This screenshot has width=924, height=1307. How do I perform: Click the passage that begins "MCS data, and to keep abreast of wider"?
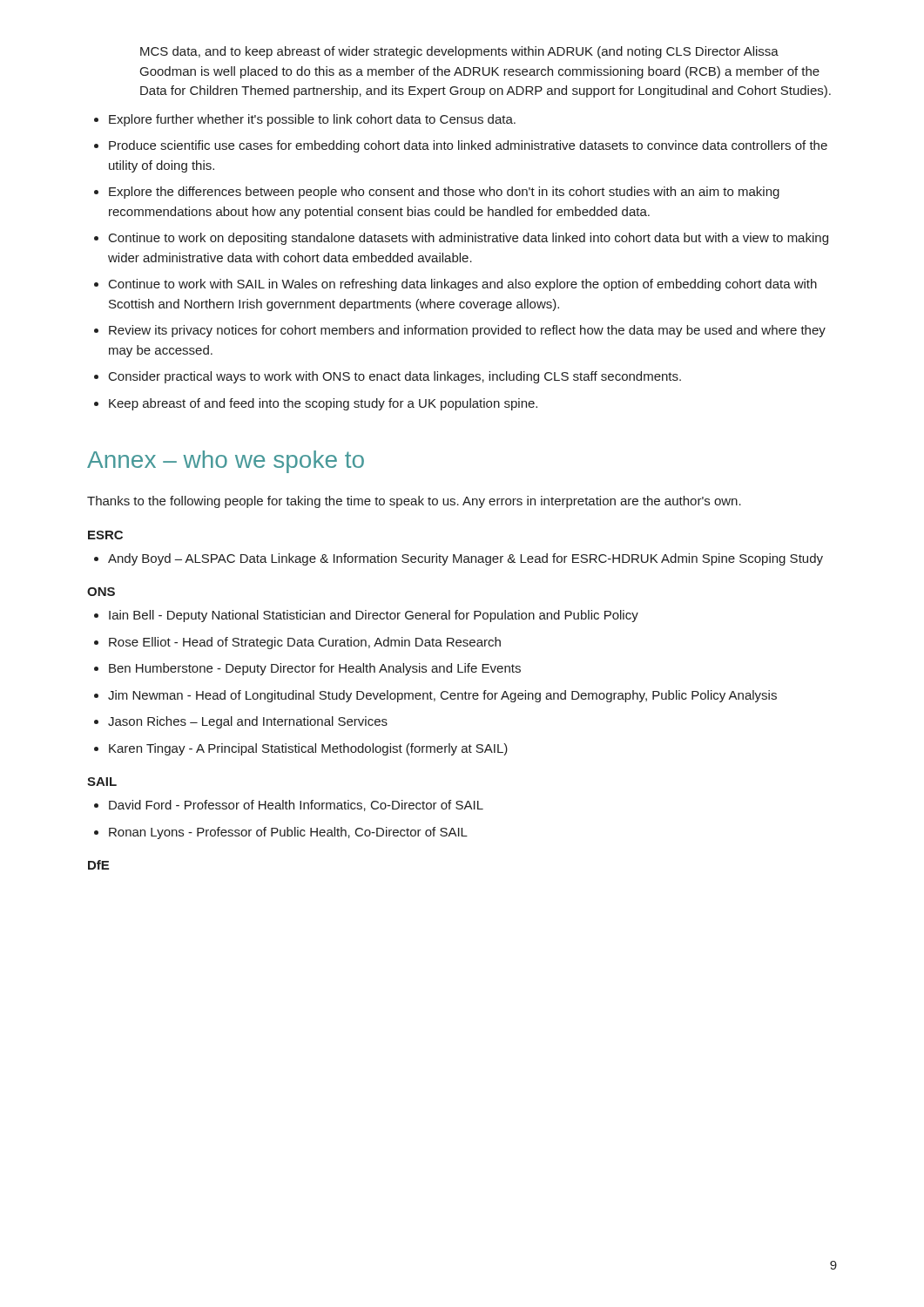[485, 71]
